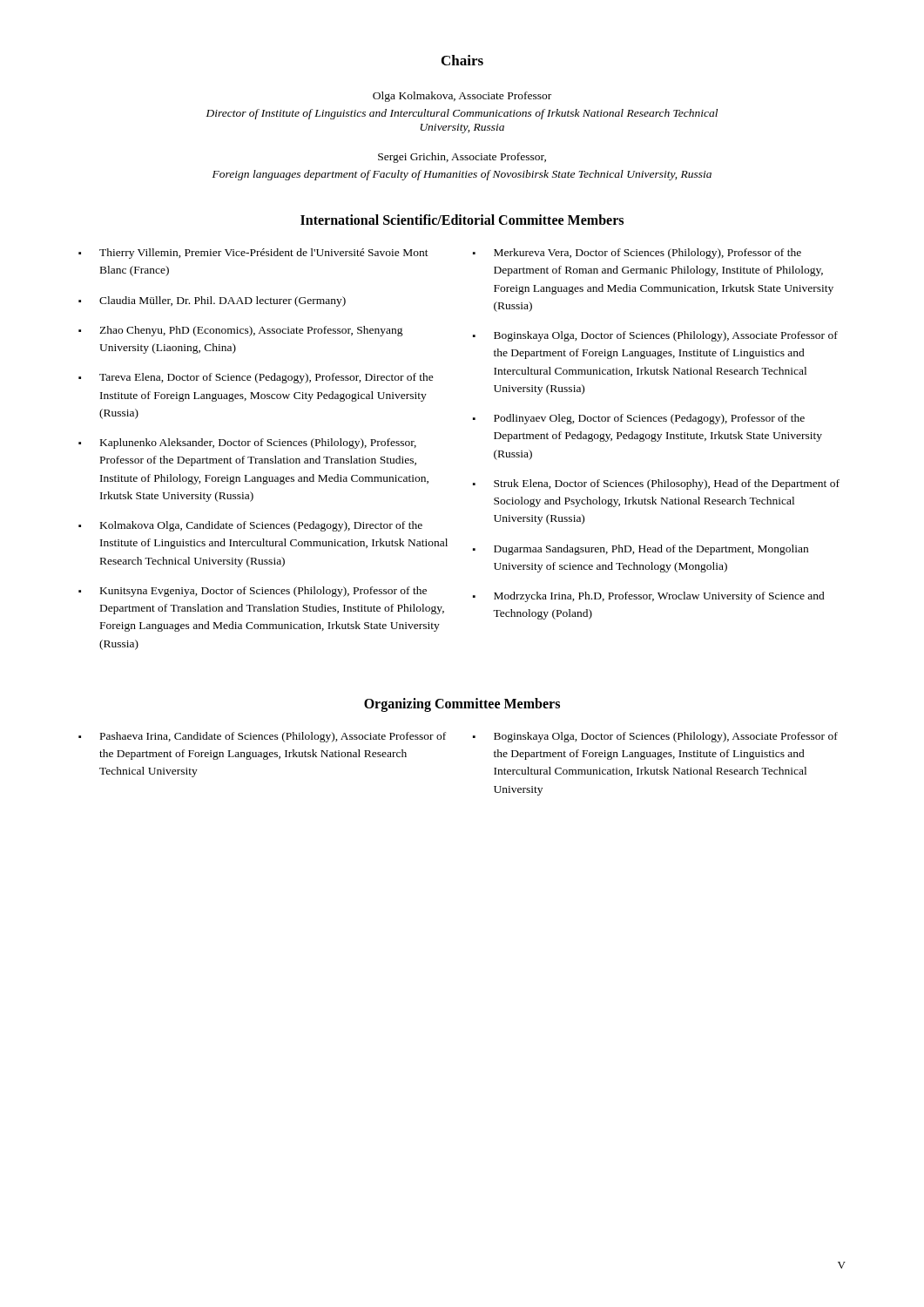Click the passage that begins "Foreign languages department"
This screenshot has height=1307, width=924.
click(462, 174)
